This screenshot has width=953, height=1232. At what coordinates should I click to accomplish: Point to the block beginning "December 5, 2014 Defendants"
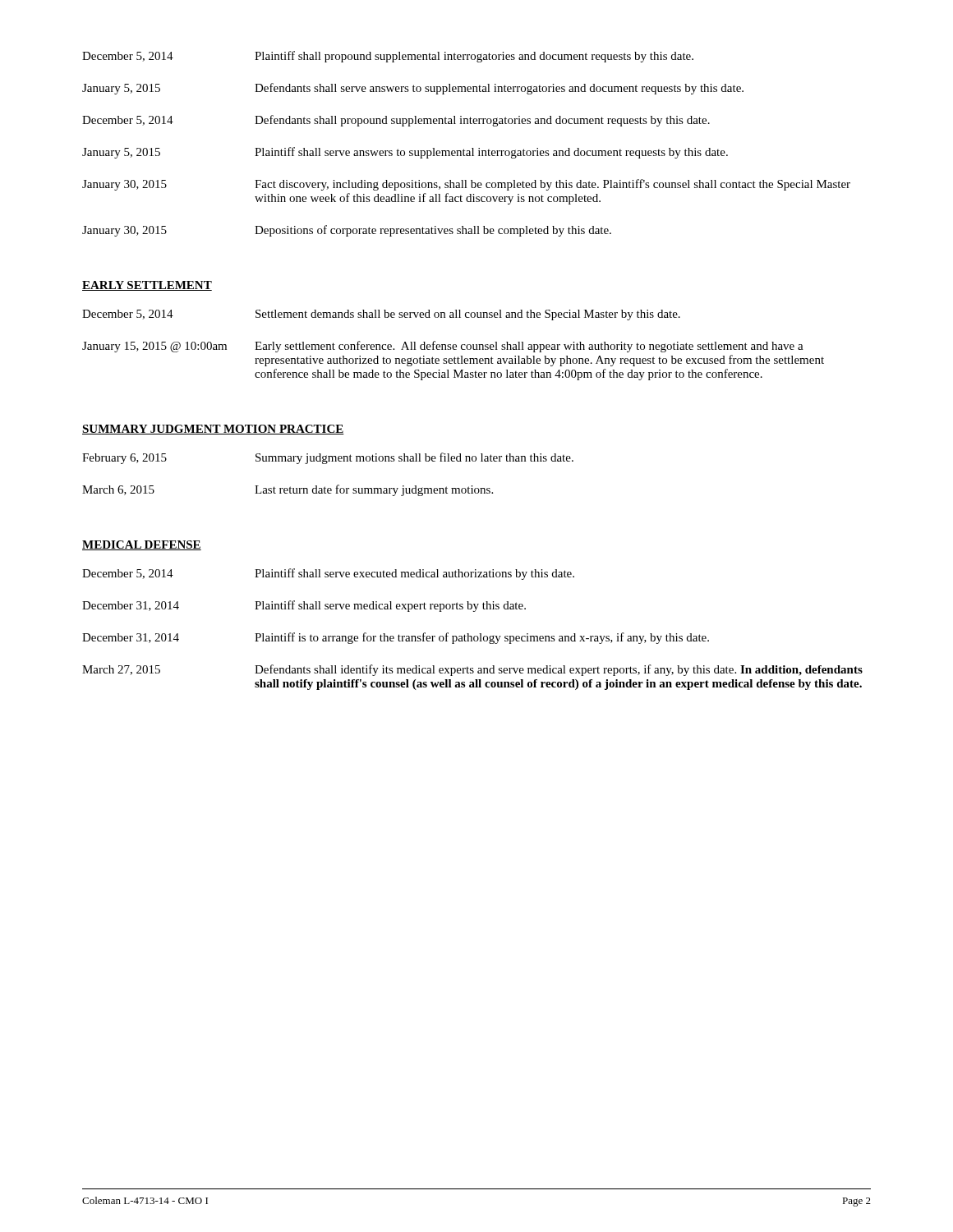pyautogui.click(x=476, y=120)
